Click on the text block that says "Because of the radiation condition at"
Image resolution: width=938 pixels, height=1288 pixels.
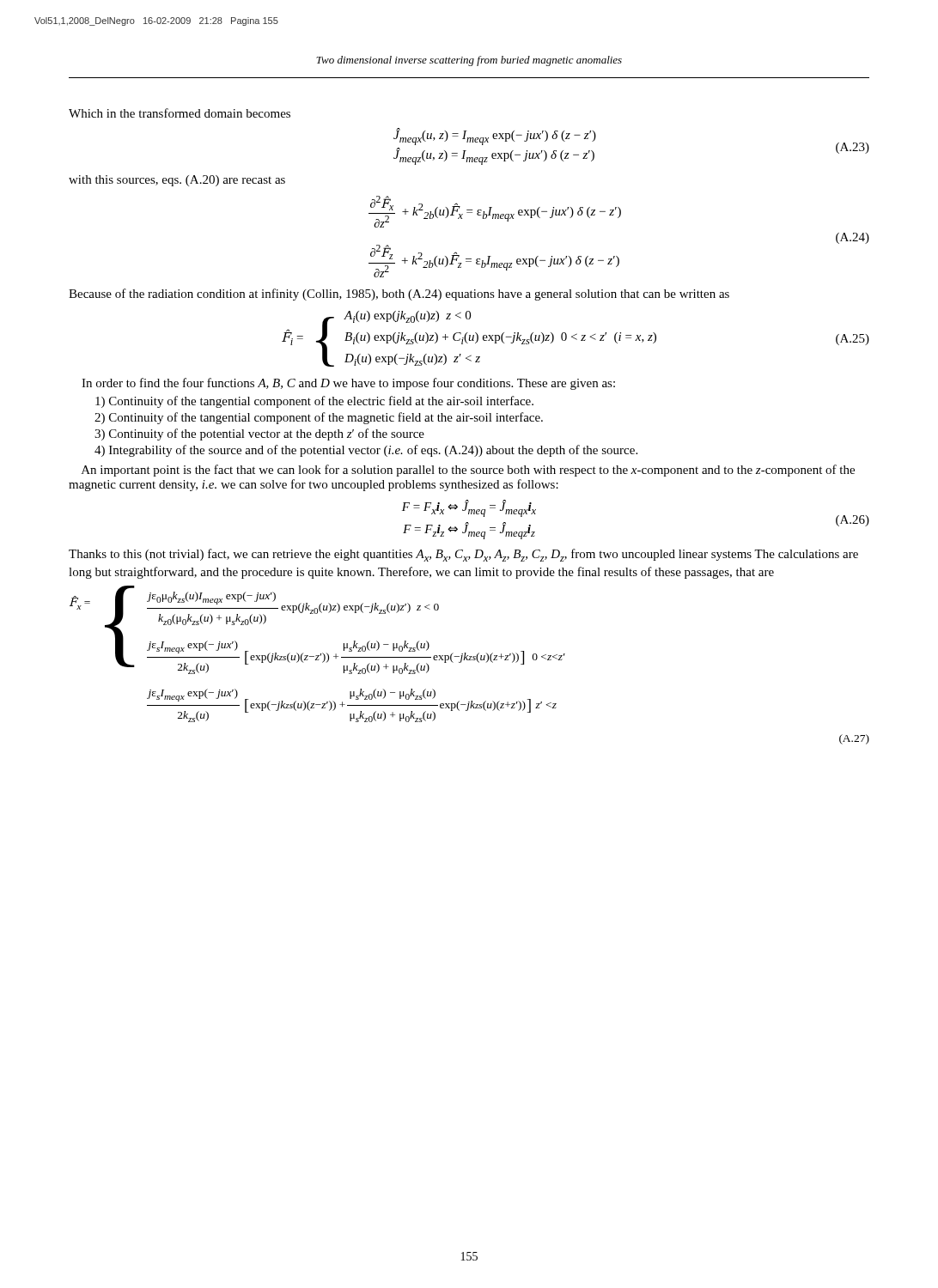[x=399, y=294]
